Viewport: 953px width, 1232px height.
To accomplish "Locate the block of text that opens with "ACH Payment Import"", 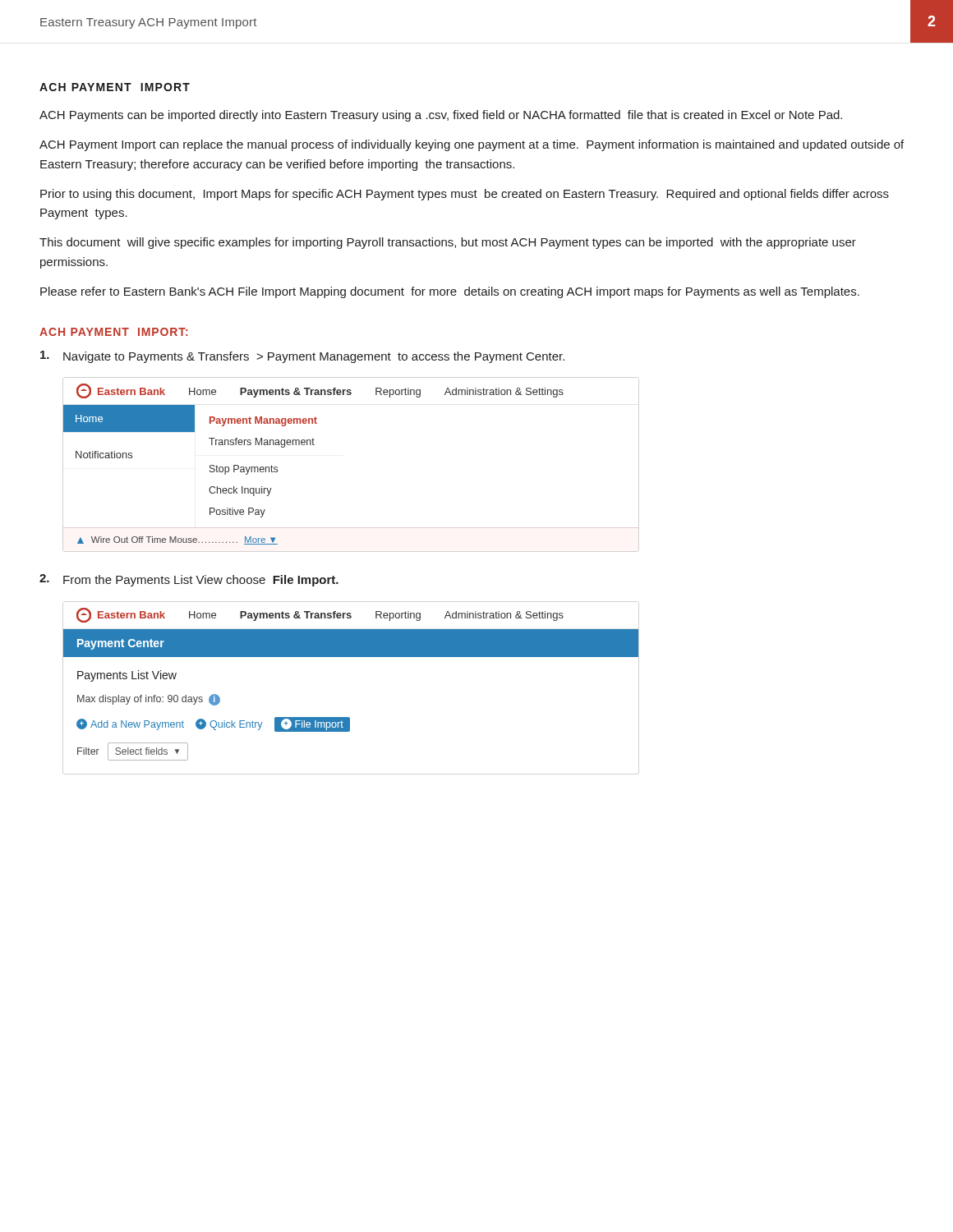I will coord(472,154).
